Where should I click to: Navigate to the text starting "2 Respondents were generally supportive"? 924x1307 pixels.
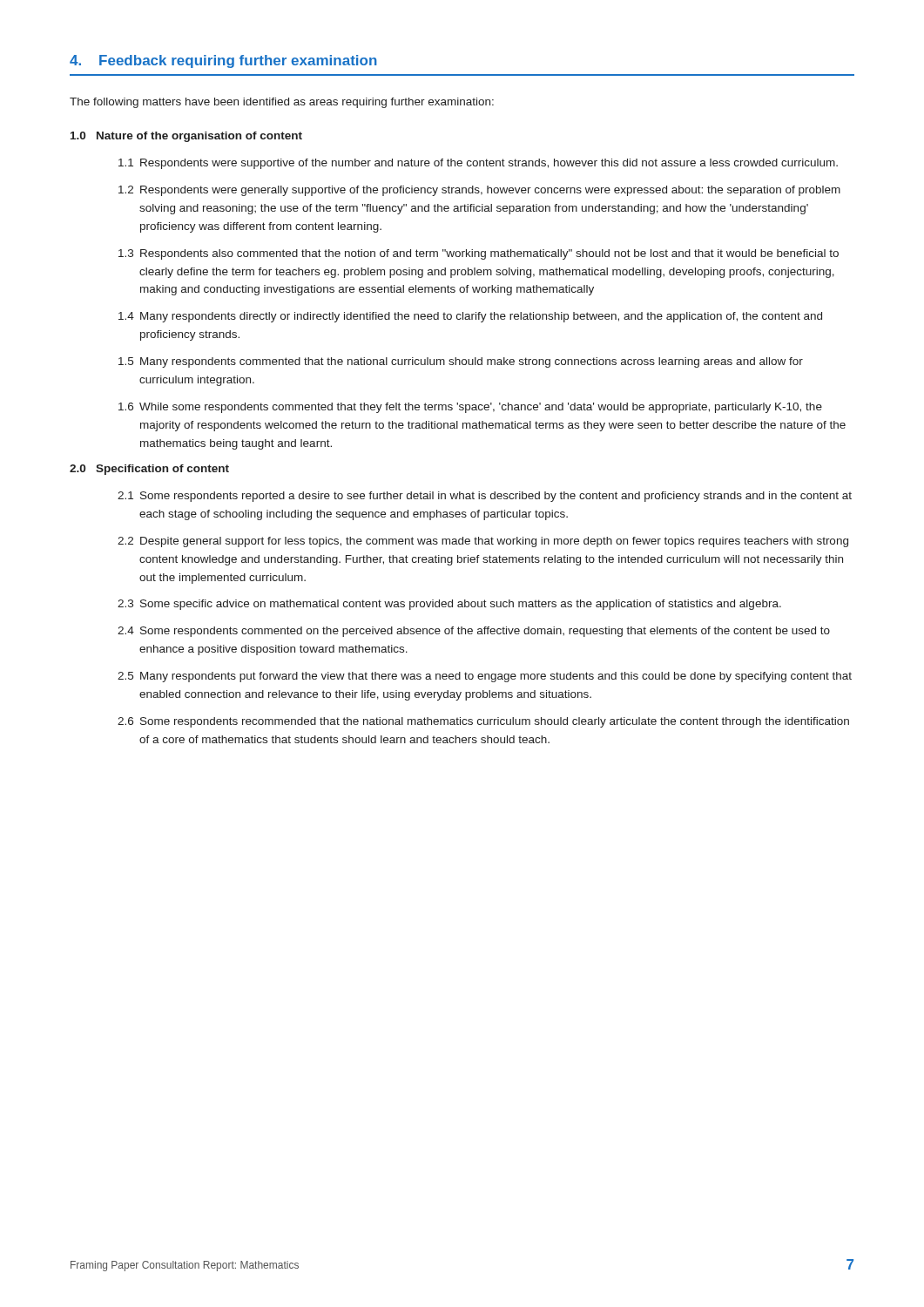pos(462,208)
